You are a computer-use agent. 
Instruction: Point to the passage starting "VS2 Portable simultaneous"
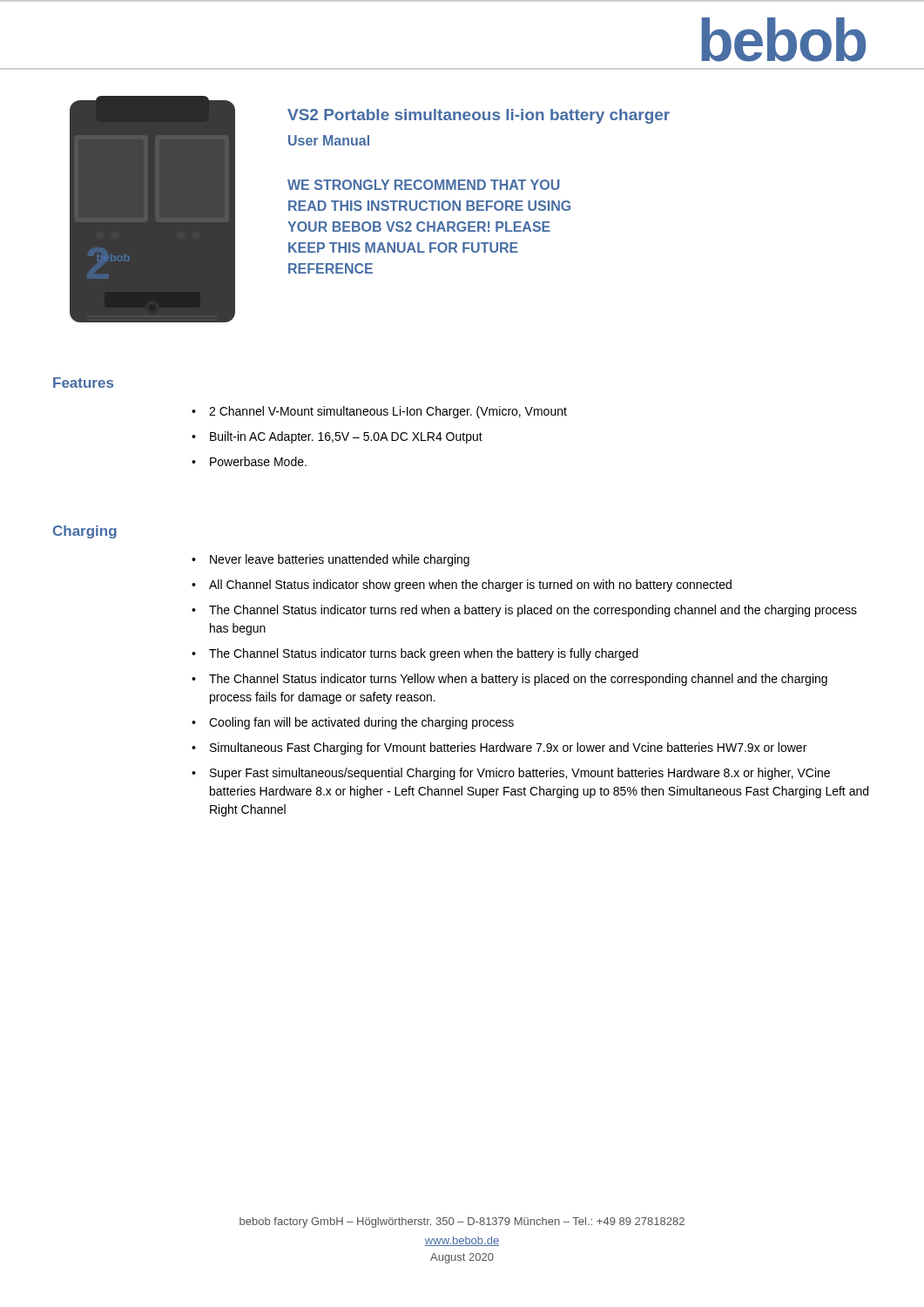(x=479, y=115)
